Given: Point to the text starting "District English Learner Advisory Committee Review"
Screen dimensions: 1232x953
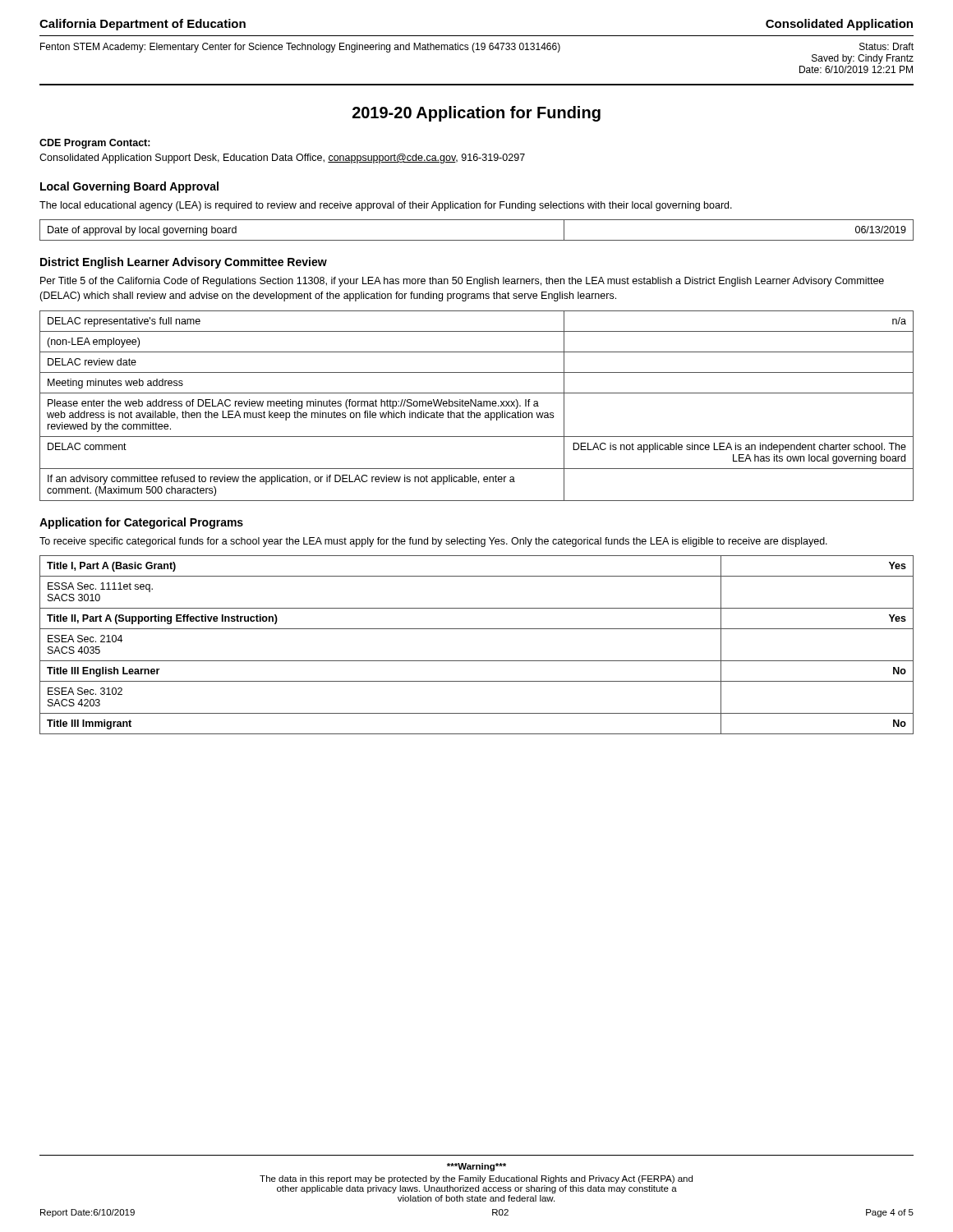Looking at the screenshot, I should 183,262.
